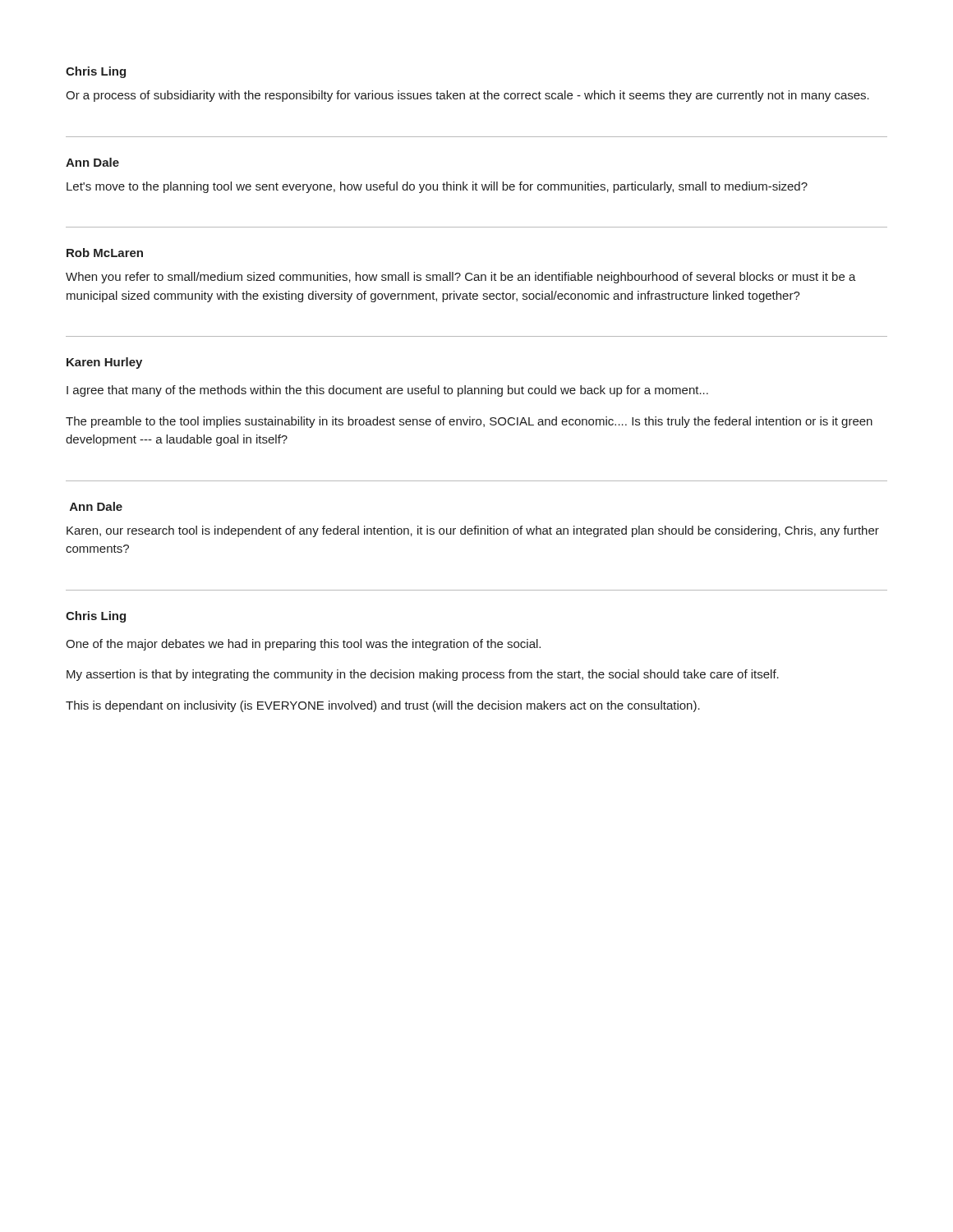The image size is (953, 1232).
Task: Select the text block starting "Karen, our research tool is independent of"
Action: point(472,539)
